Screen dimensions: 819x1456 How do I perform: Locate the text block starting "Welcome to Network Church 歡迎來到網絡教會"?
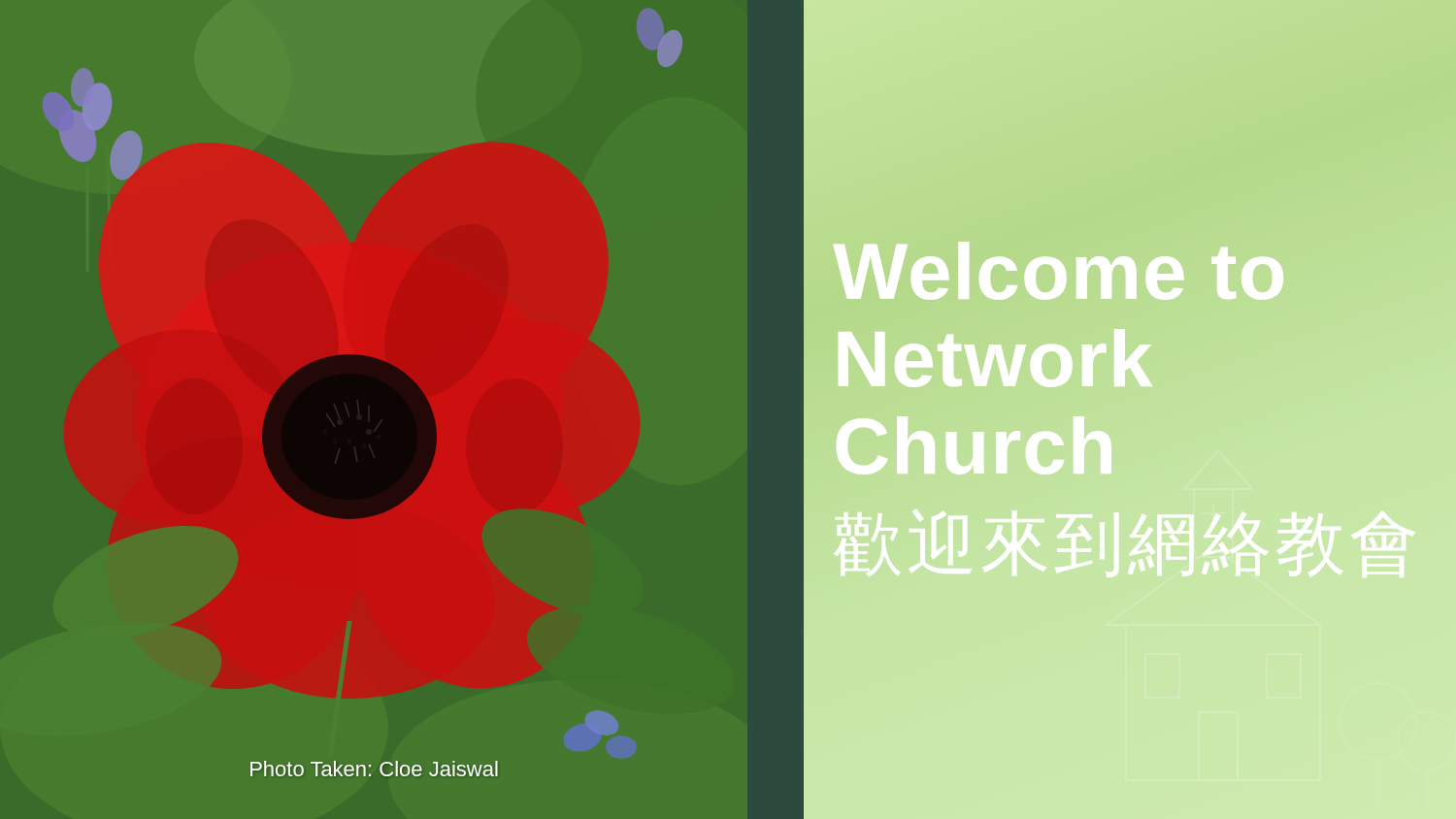point(1135,410)
